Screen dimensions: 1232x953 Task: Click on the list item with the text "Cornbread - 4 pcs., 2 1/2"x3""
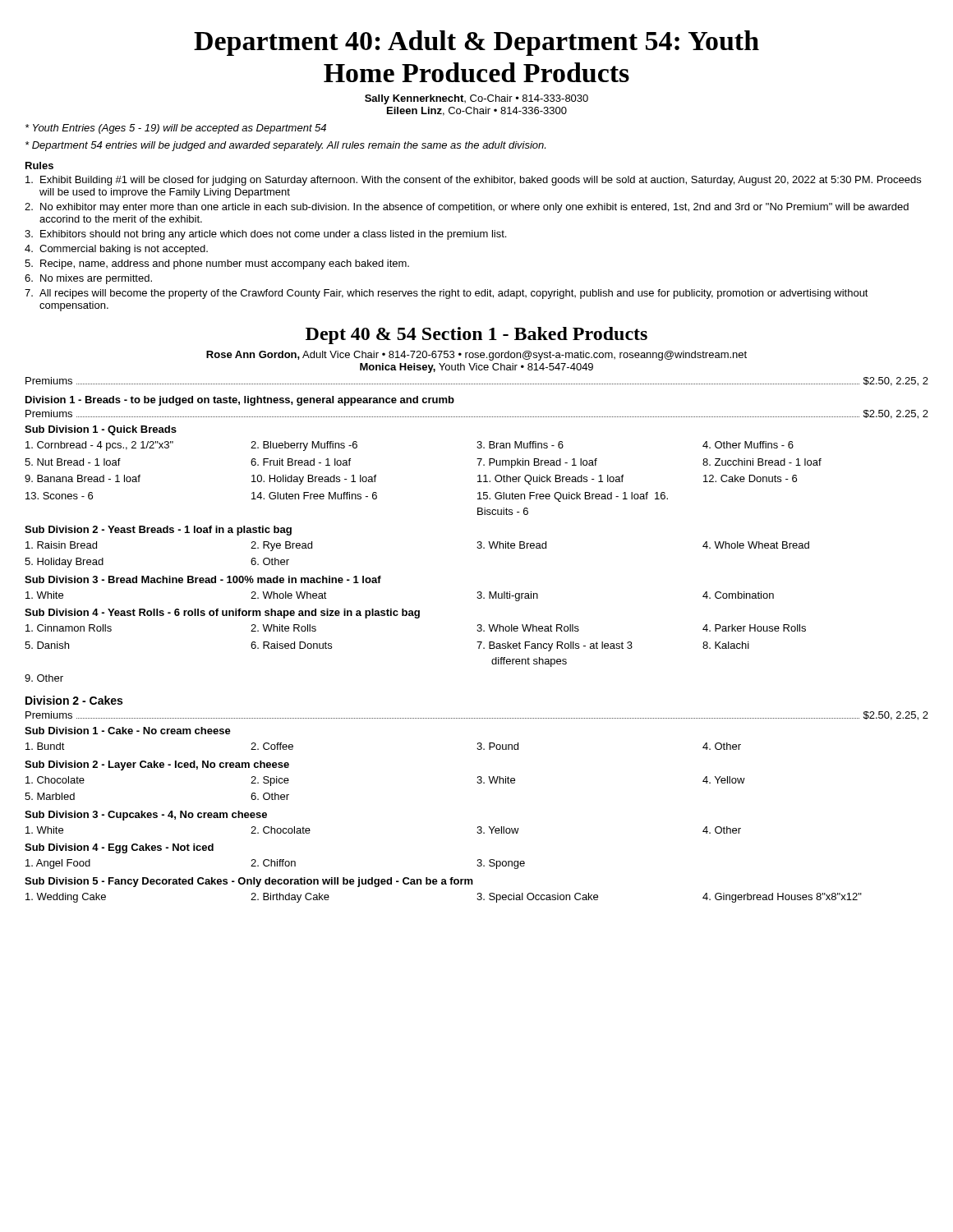point(99,445)
